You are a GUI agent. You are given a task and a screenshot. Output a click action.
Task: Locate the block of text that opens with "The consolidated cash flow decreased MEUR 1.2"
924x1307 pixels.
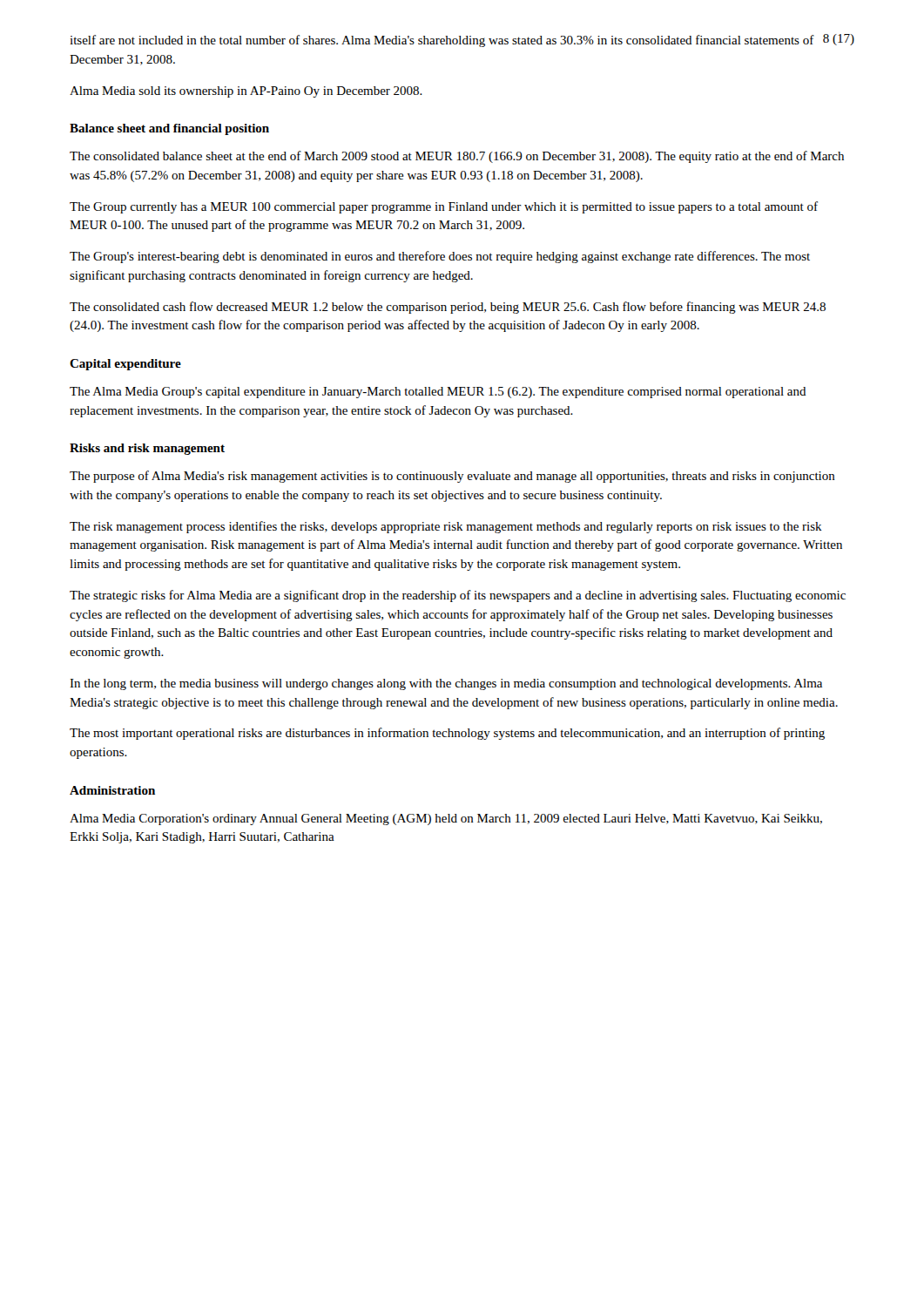tap(448, 316)
